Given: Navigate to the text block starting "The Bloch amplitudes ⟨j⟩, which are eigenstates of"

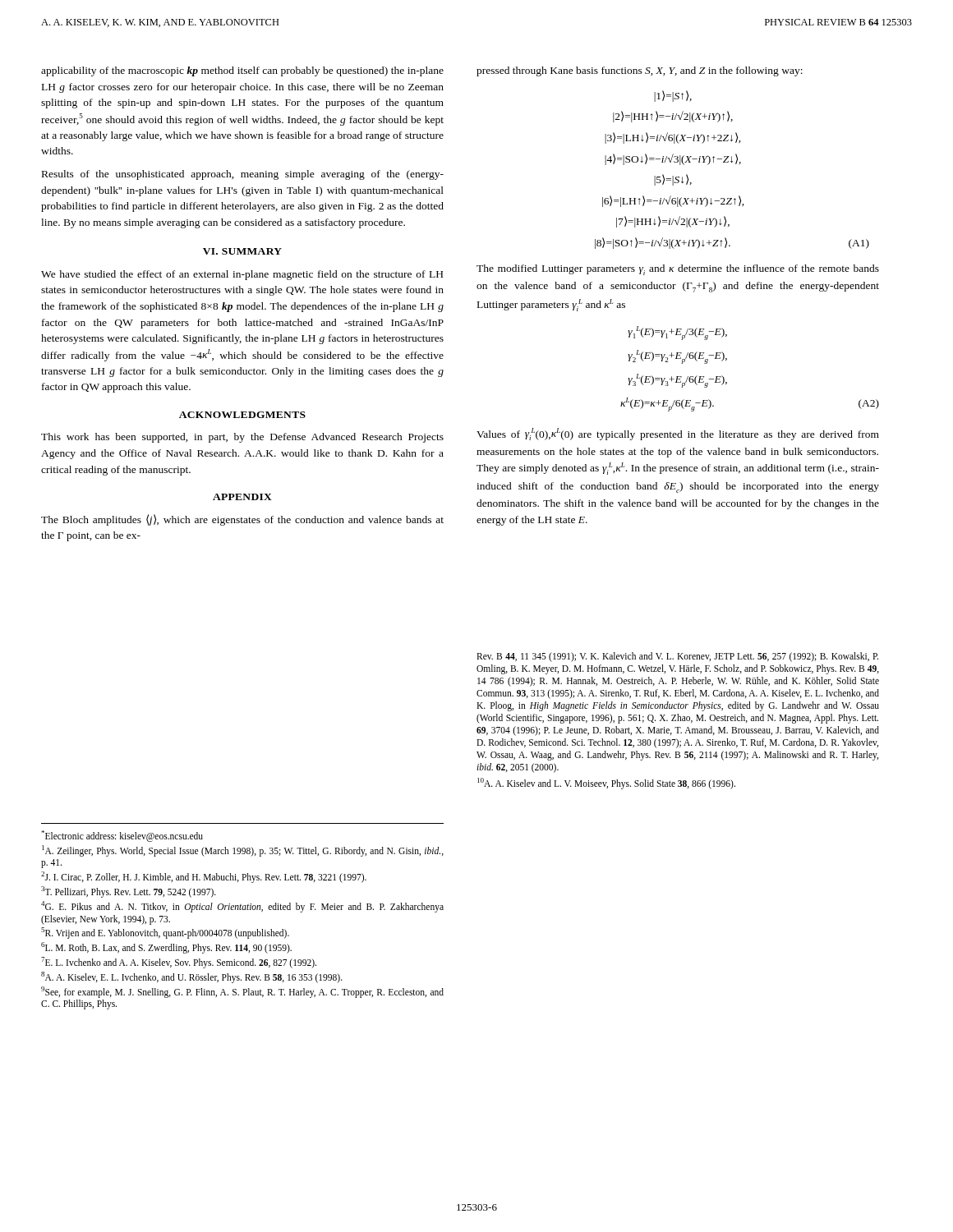Looking at the screenshot, I should tap(242, 527).
